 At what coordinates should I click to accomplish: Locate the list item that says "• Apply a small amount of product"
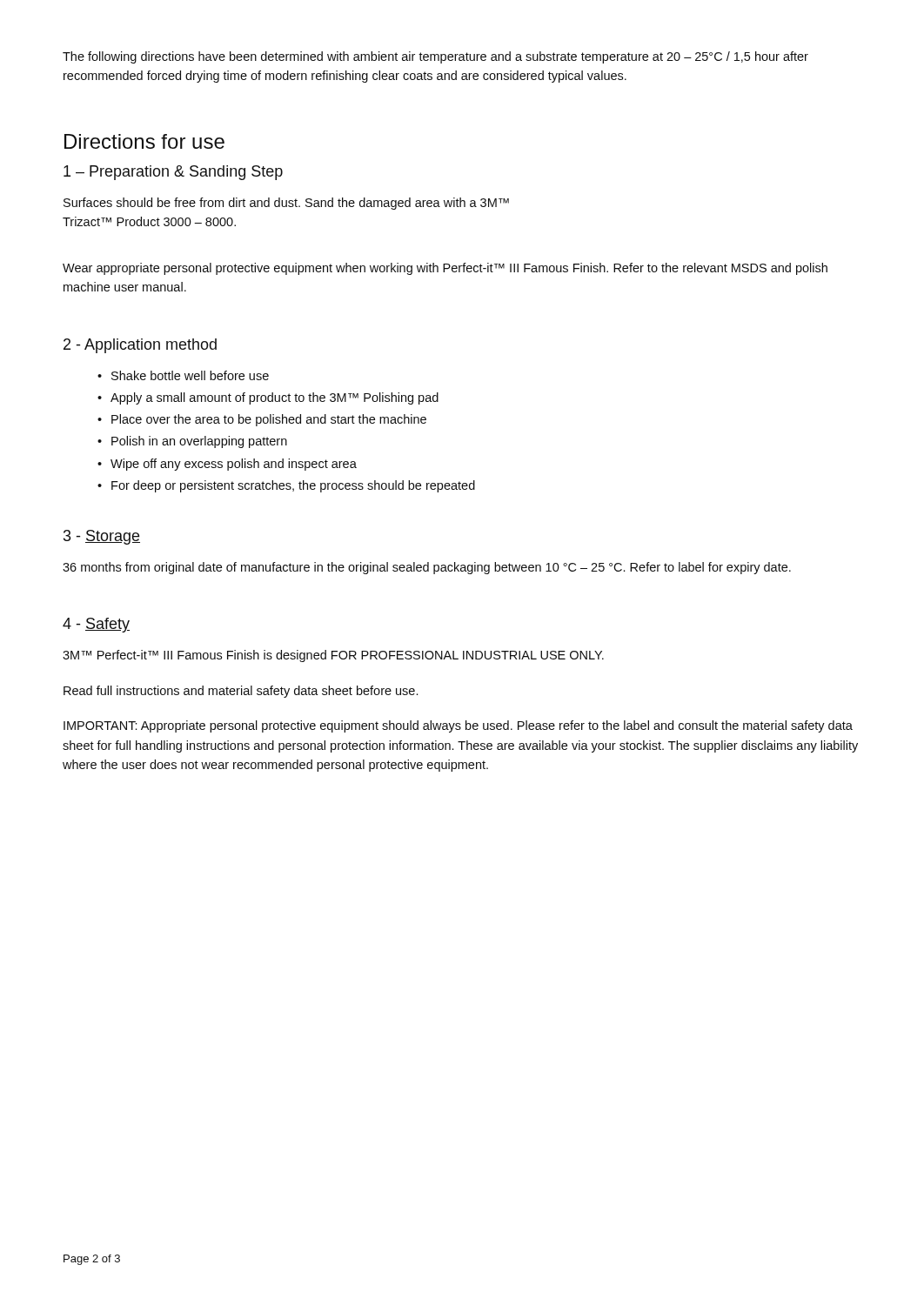coord(268,398)
